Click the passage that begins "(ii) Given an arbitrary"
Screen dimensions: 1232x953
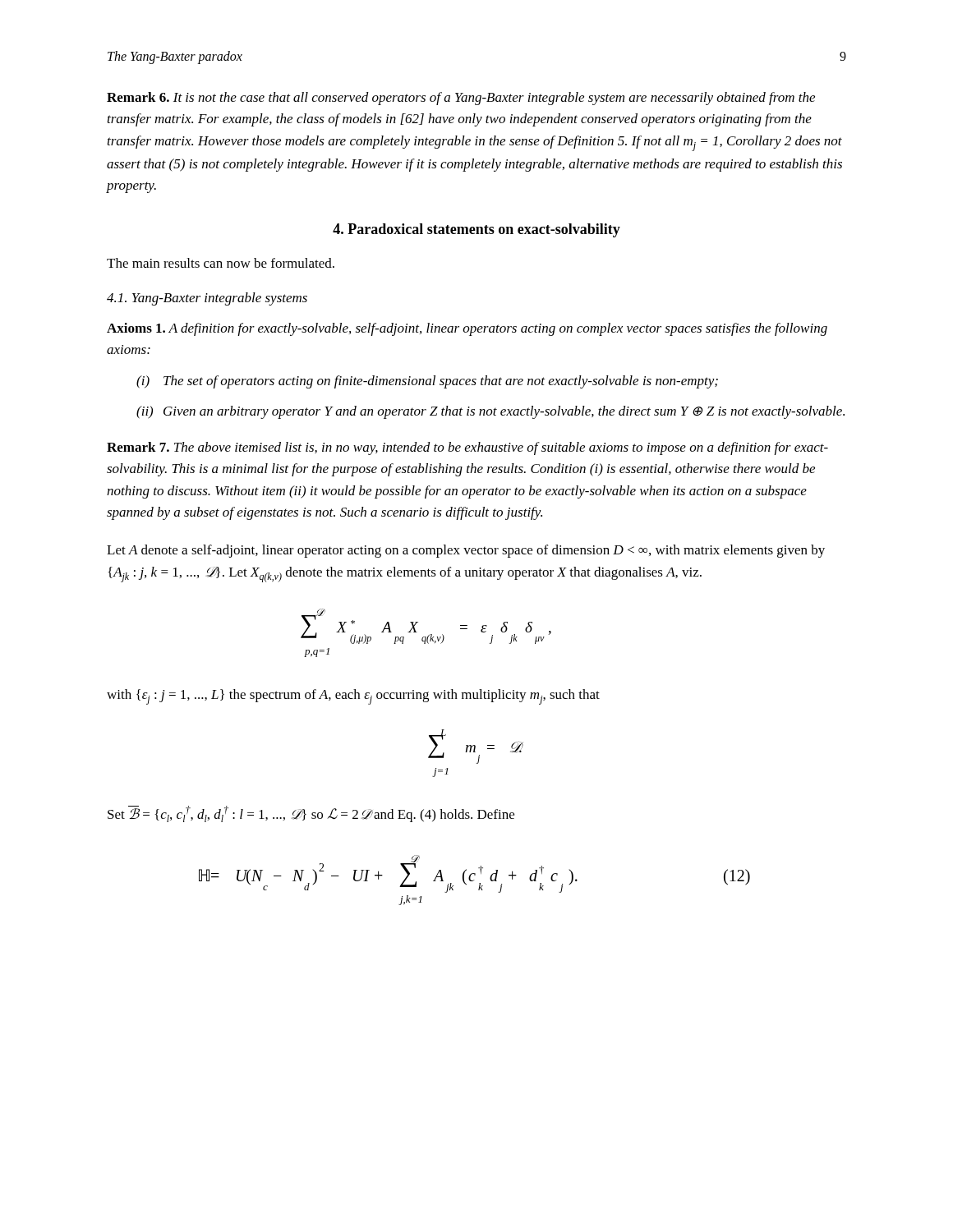491,411
